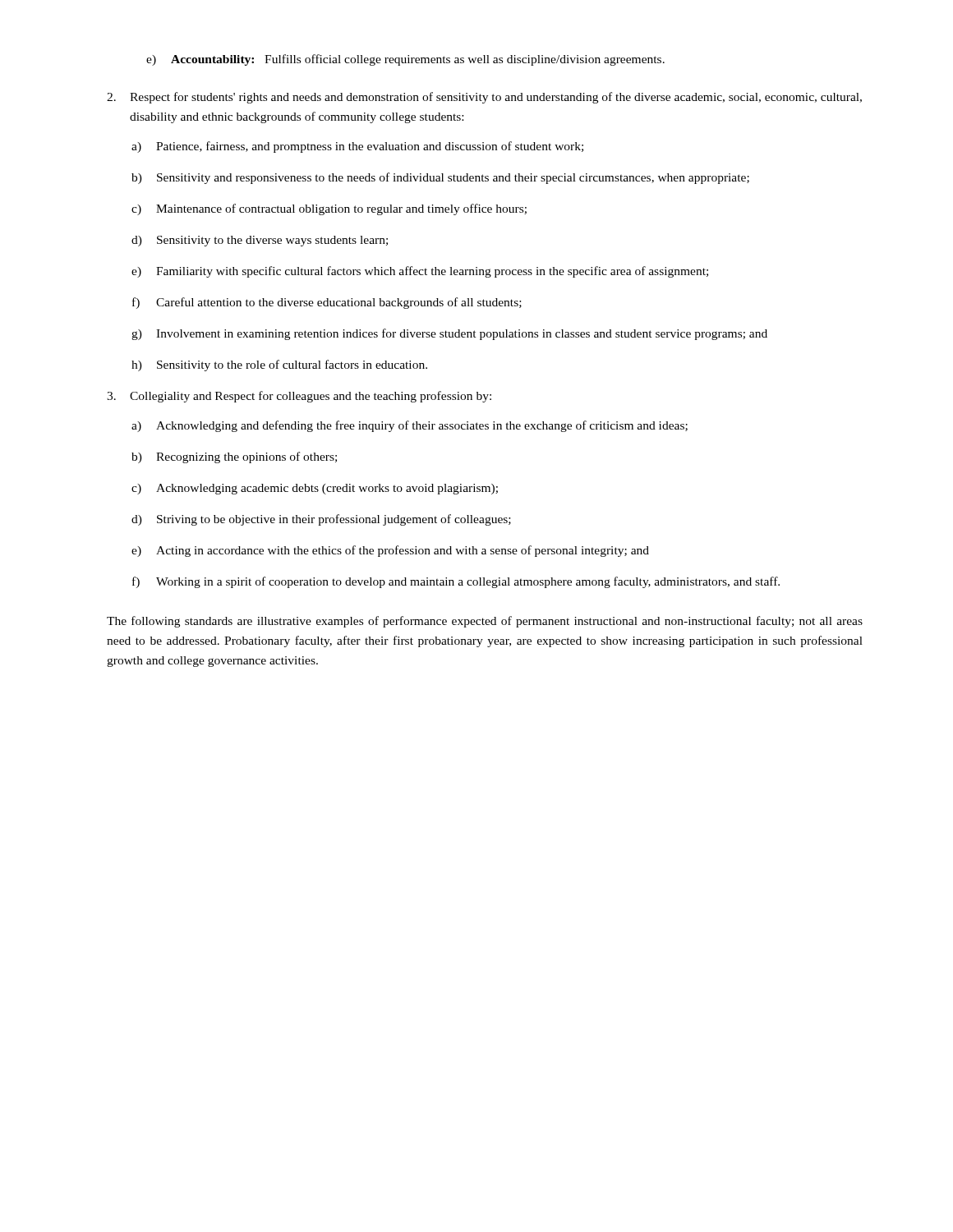Locate the block starting "a) Patience, fairness, and"
The height and width of the screenshot is (1232, 953).
coord(497,146)
